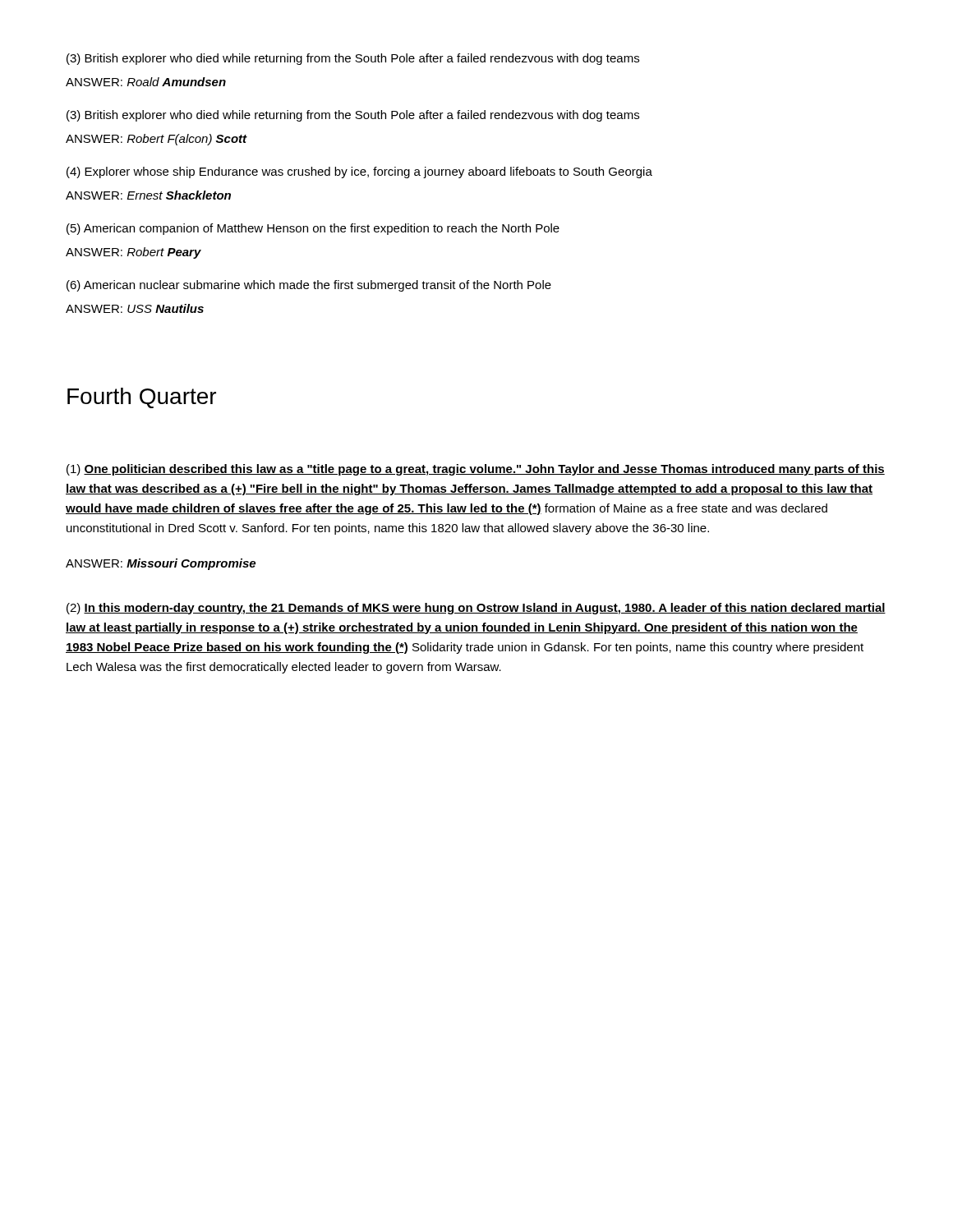Click on the text block that says "(2) In this modern-day country, the"
This screenshot has width=953, height=1232.
click(475, 637)
